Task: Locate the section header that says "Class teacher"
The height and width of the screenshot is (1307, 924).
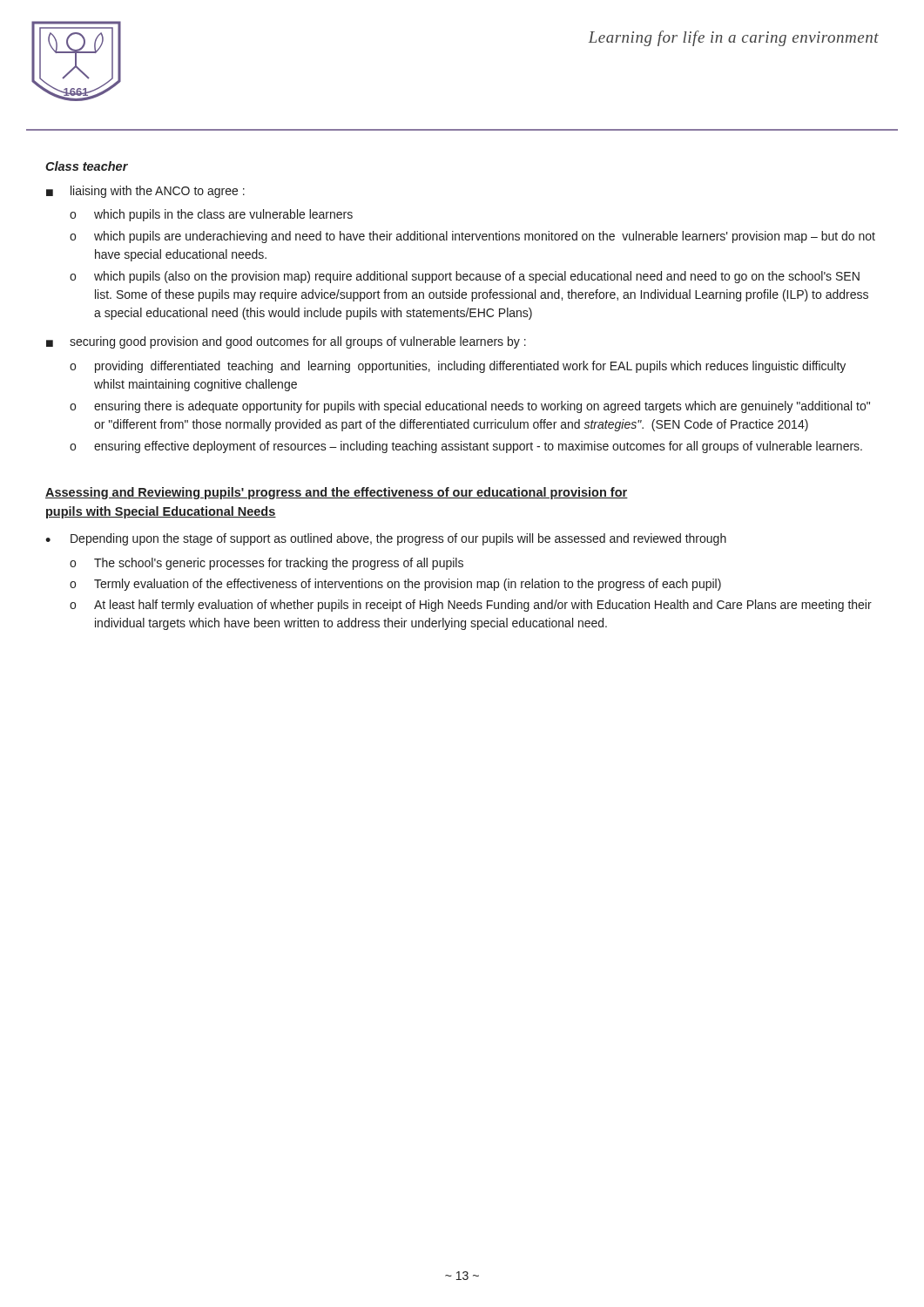Action: point(86,166)
